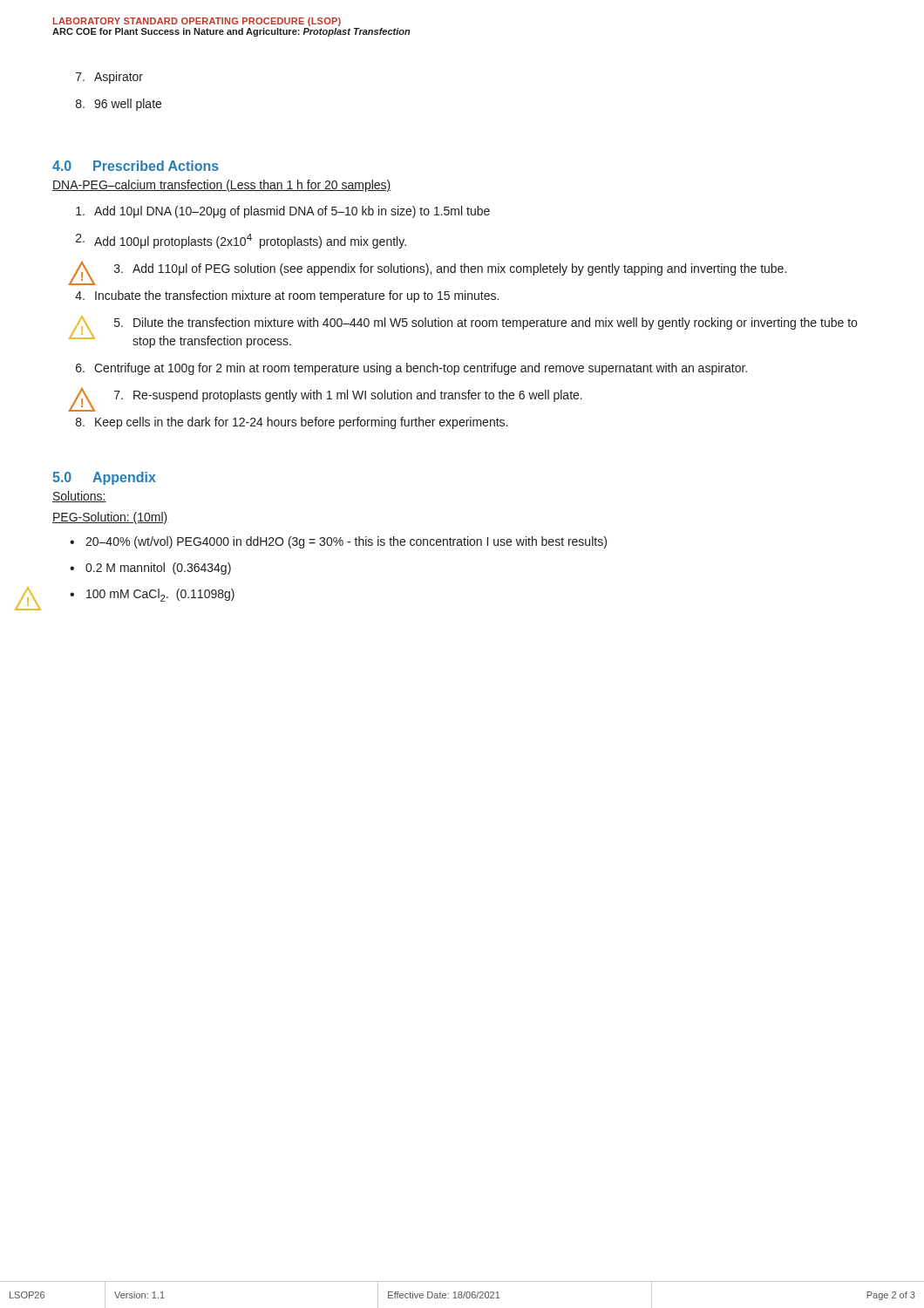Where is the passage that starts "8. Keep cells in the dark for 12-24"?
The width and height of the screenshot is (924, 1308).
point(280,422)
